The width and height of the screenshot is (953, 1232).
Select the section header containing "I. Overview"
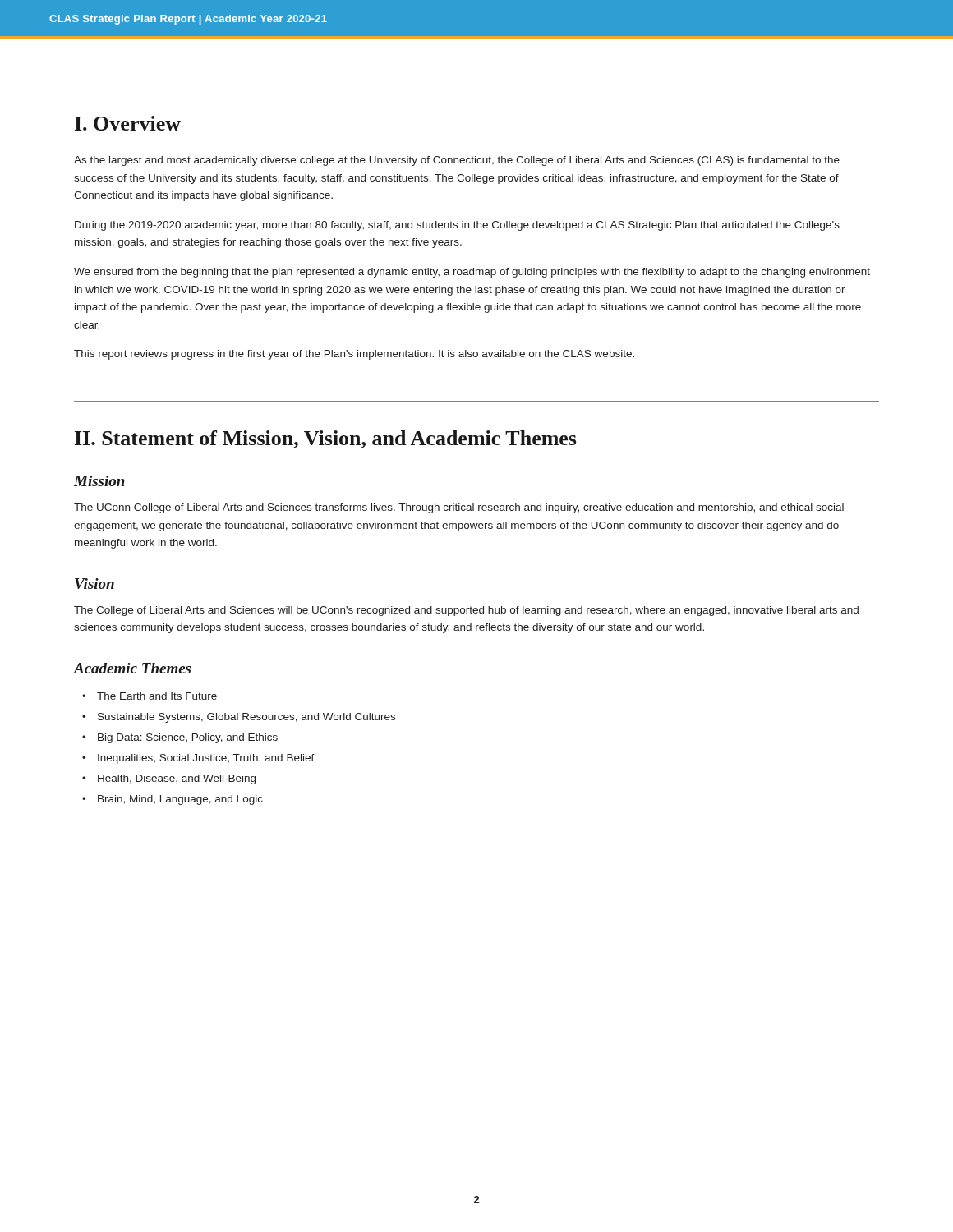coord(128,123)
